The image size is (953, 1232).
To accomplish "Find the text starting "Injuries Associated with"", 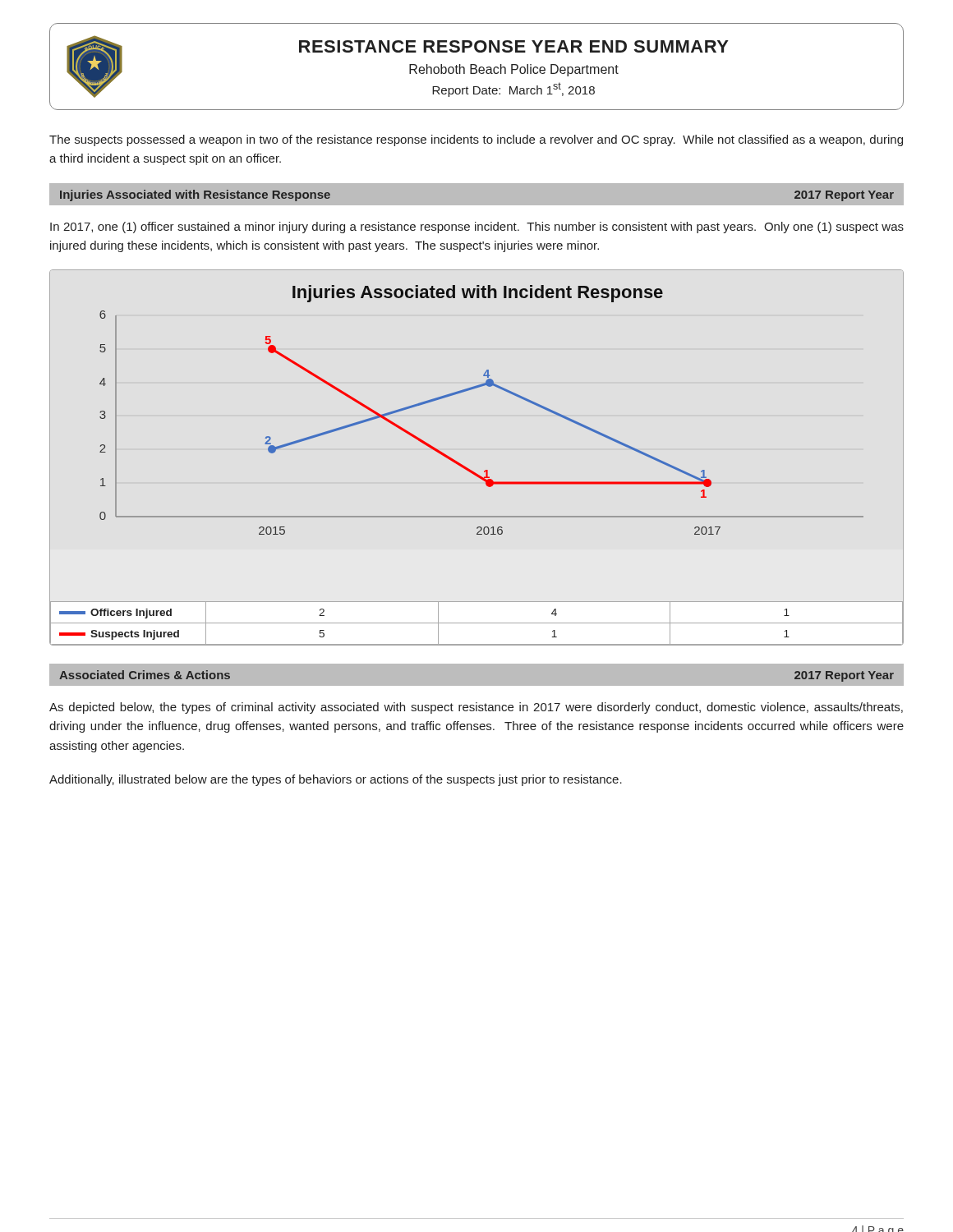I will coord(476,194).
